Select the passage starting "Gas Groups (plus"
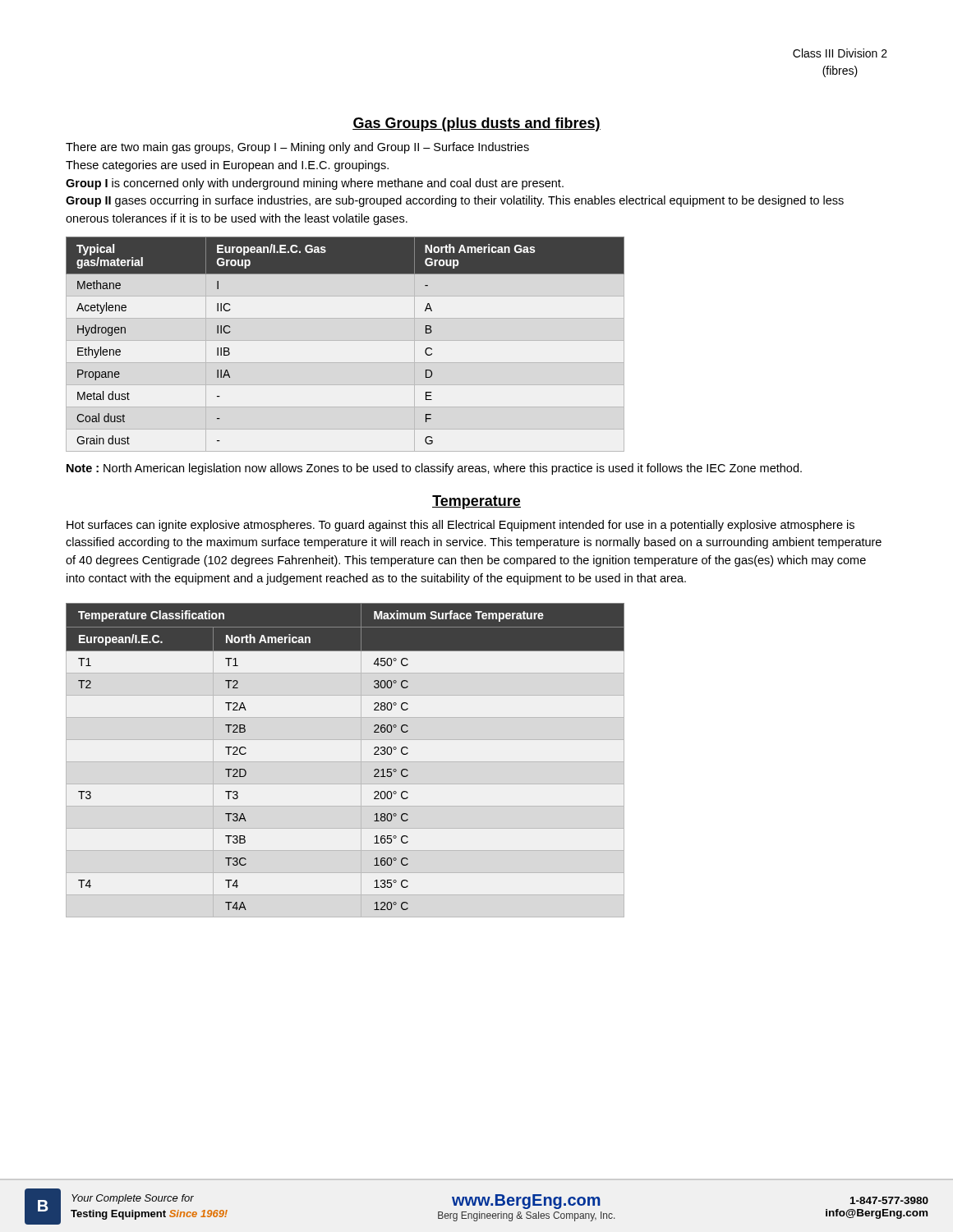 (x=476, y=123)
